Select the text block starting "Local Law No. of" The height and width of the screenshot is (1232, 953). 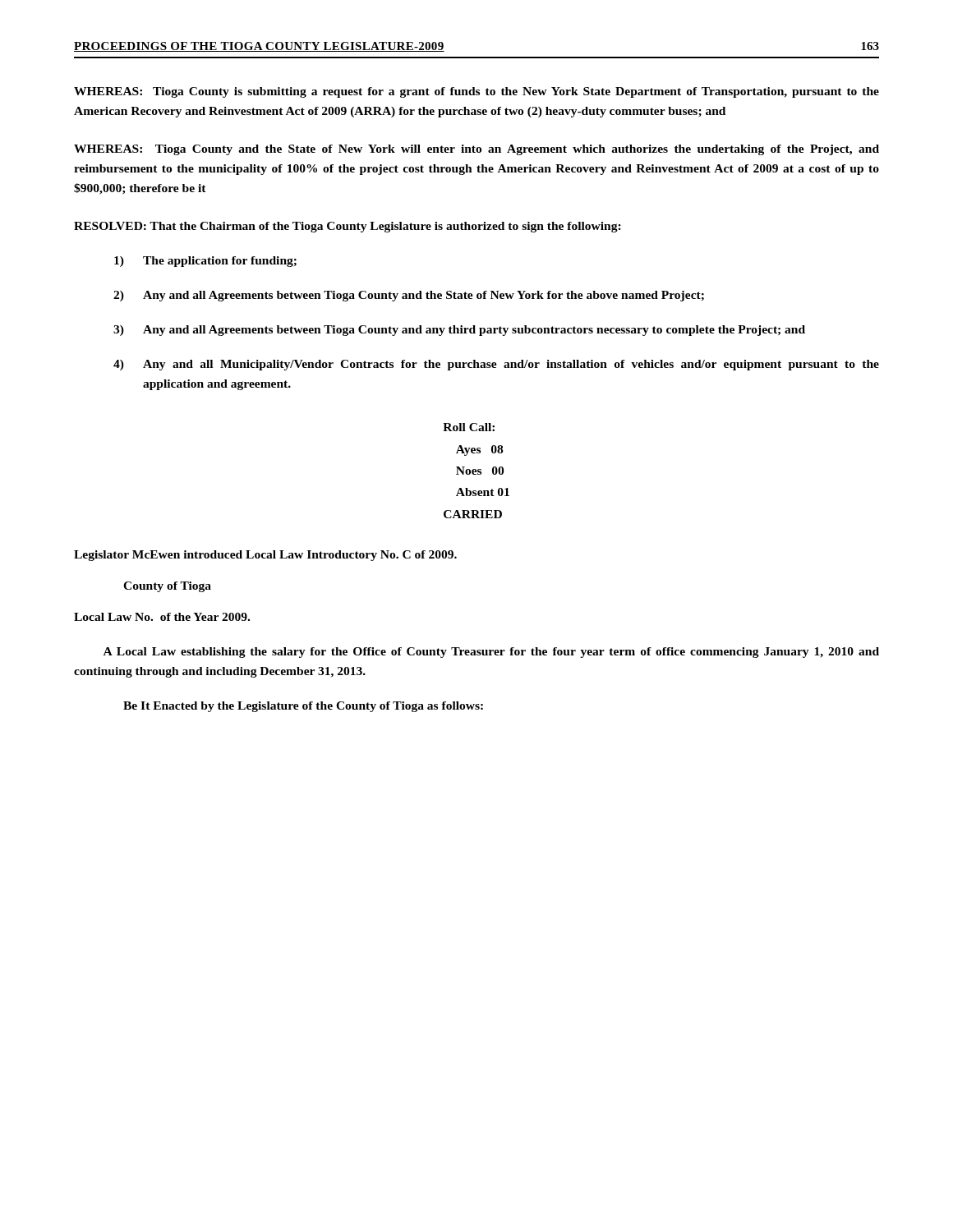(x=162, y=616)
